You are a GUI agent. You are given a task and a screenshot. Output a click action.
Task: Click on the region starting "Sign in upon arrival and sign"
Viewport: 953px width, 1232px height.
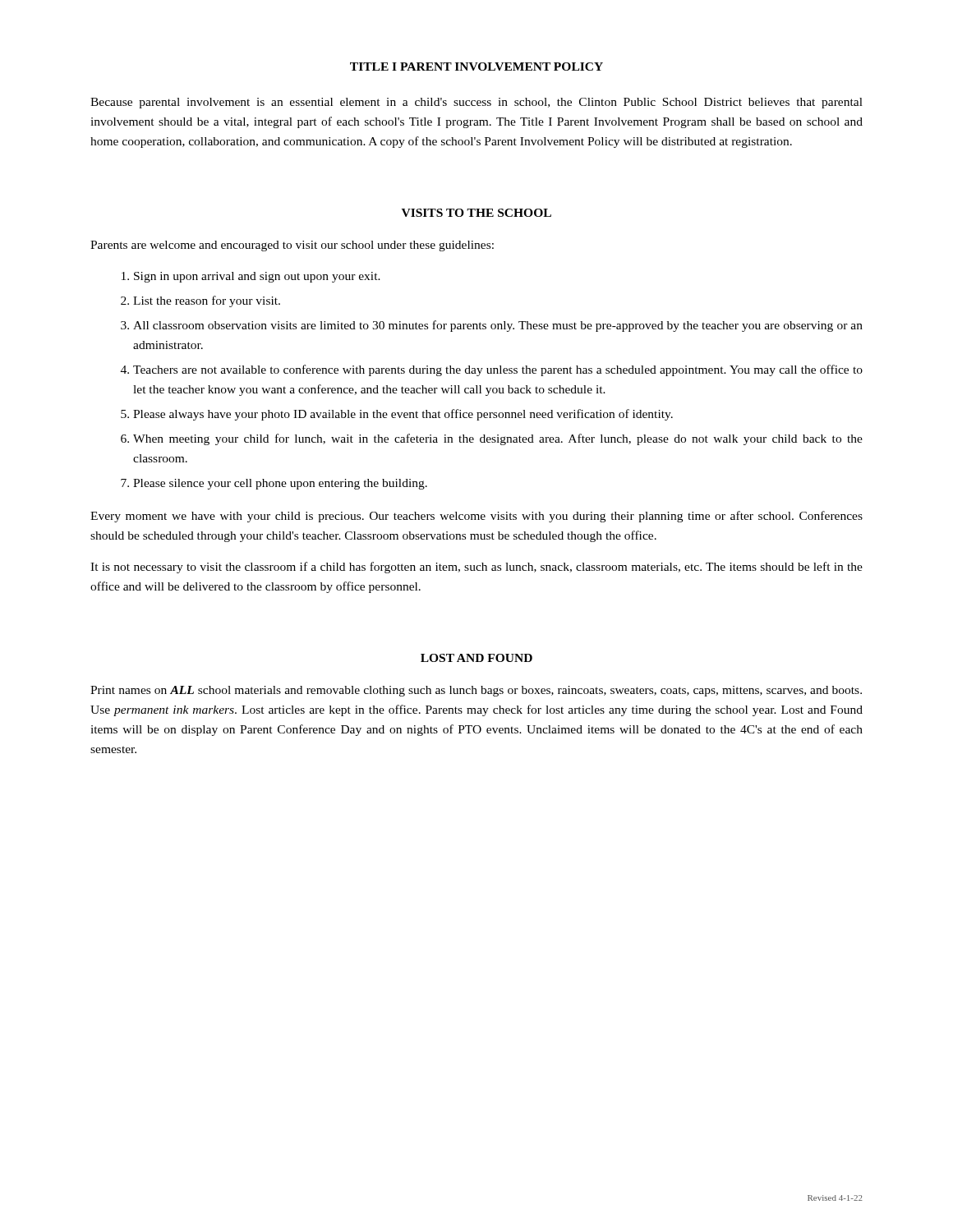pyautogui.click(x=257, y=277)
